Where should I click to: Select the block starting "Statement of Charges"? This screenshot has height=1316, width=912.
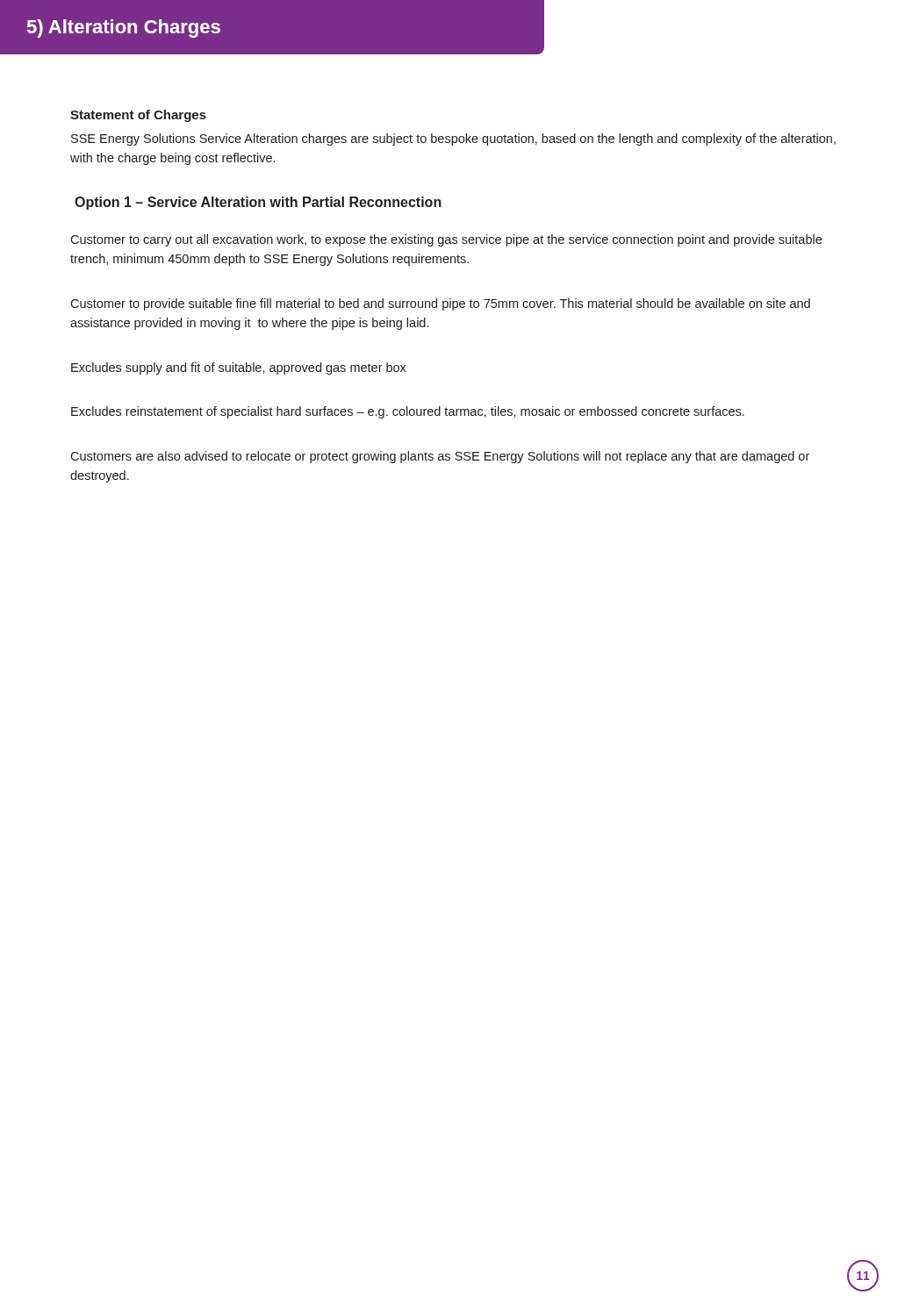[138, 116]
